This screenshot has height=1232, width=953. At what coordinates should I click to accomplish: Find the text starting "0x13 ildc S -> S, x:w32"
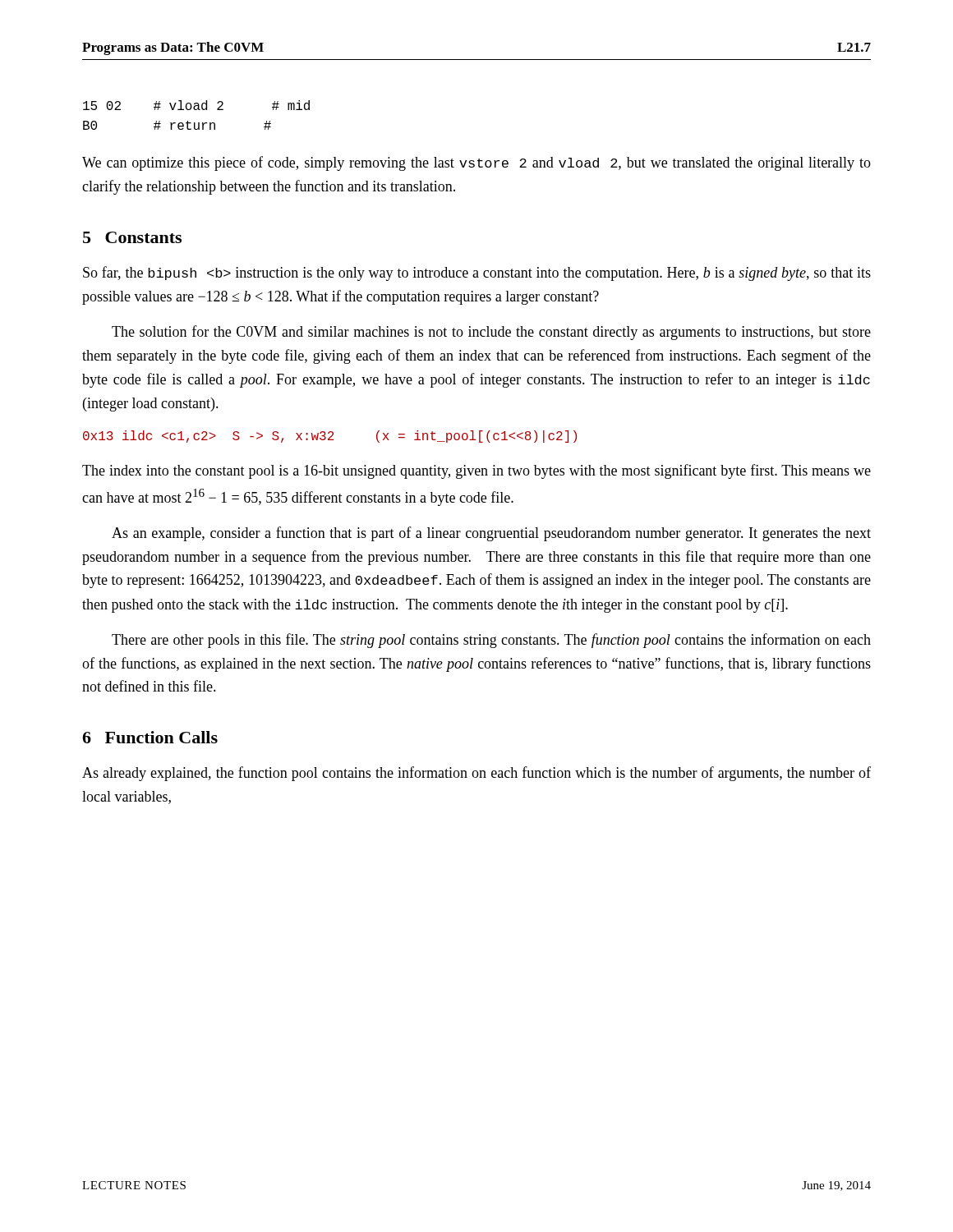tap(331, 437)
